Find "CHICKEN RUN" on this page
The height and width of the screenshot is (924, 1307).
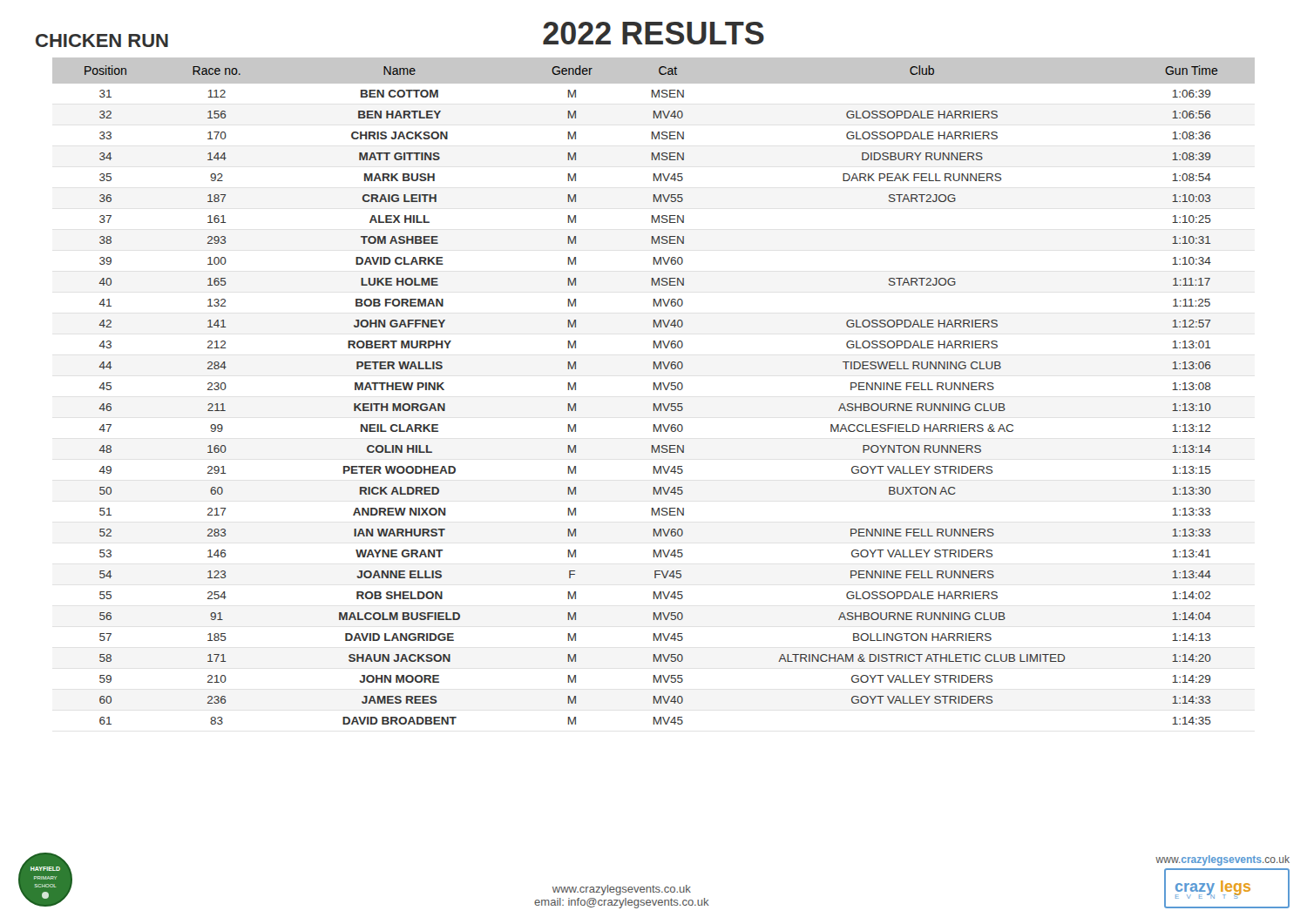point(102,40)
